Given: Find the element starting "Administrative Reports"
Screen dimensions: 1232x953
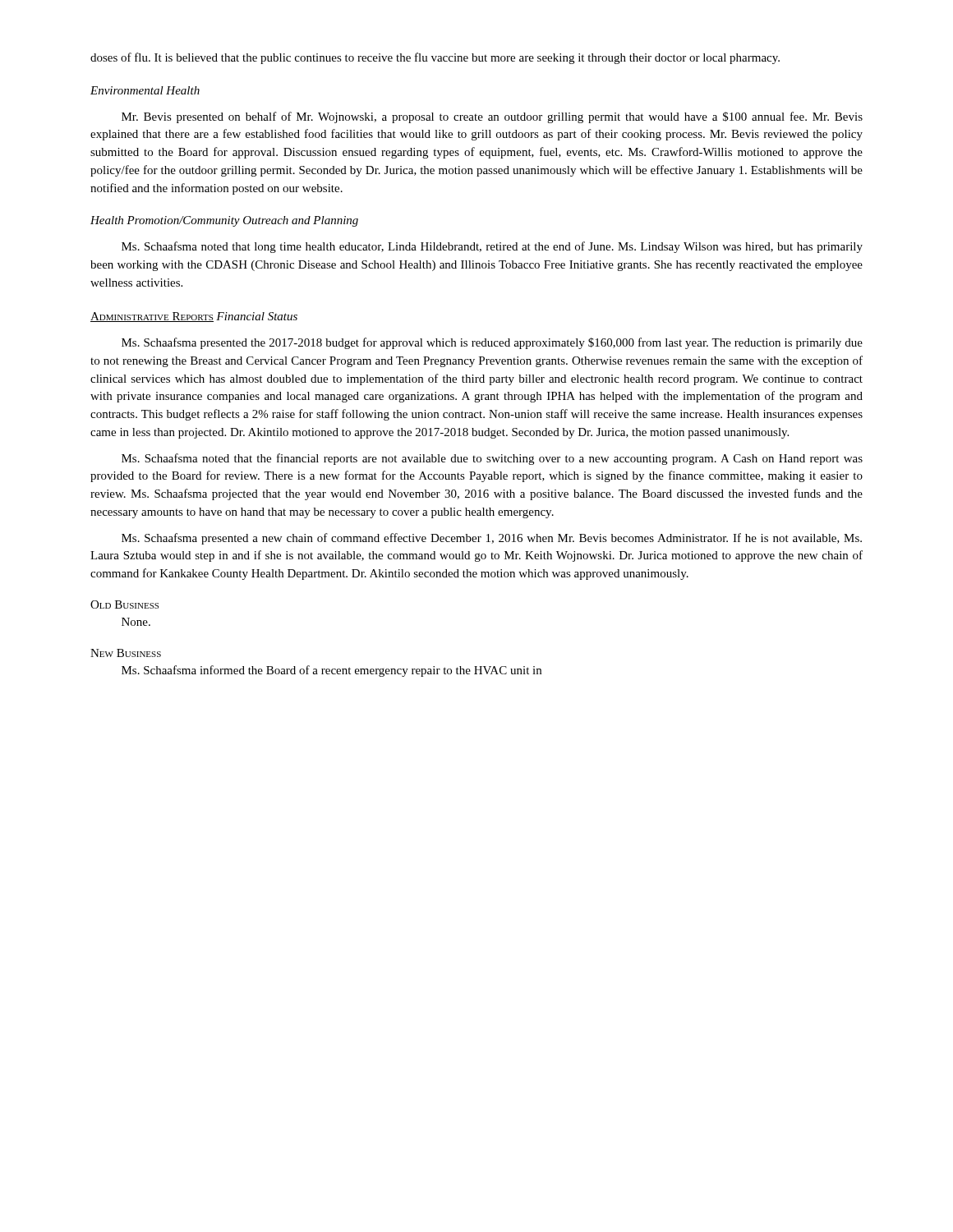Looking at the screenshot, I should pyautogui.click(x=152, y=316).
